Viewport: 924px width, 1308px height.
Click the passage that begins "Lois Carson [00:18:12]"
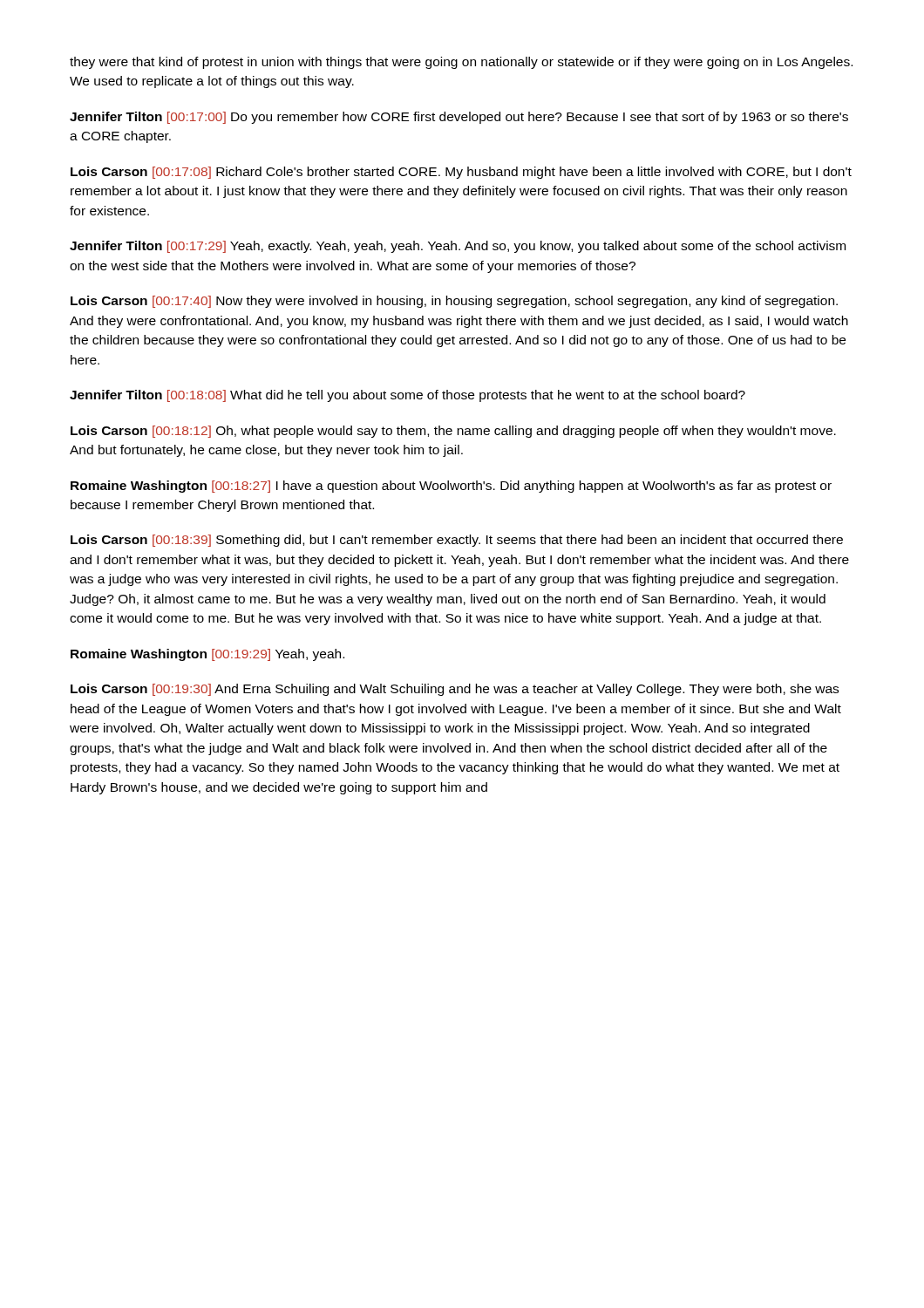pos(453,440)
